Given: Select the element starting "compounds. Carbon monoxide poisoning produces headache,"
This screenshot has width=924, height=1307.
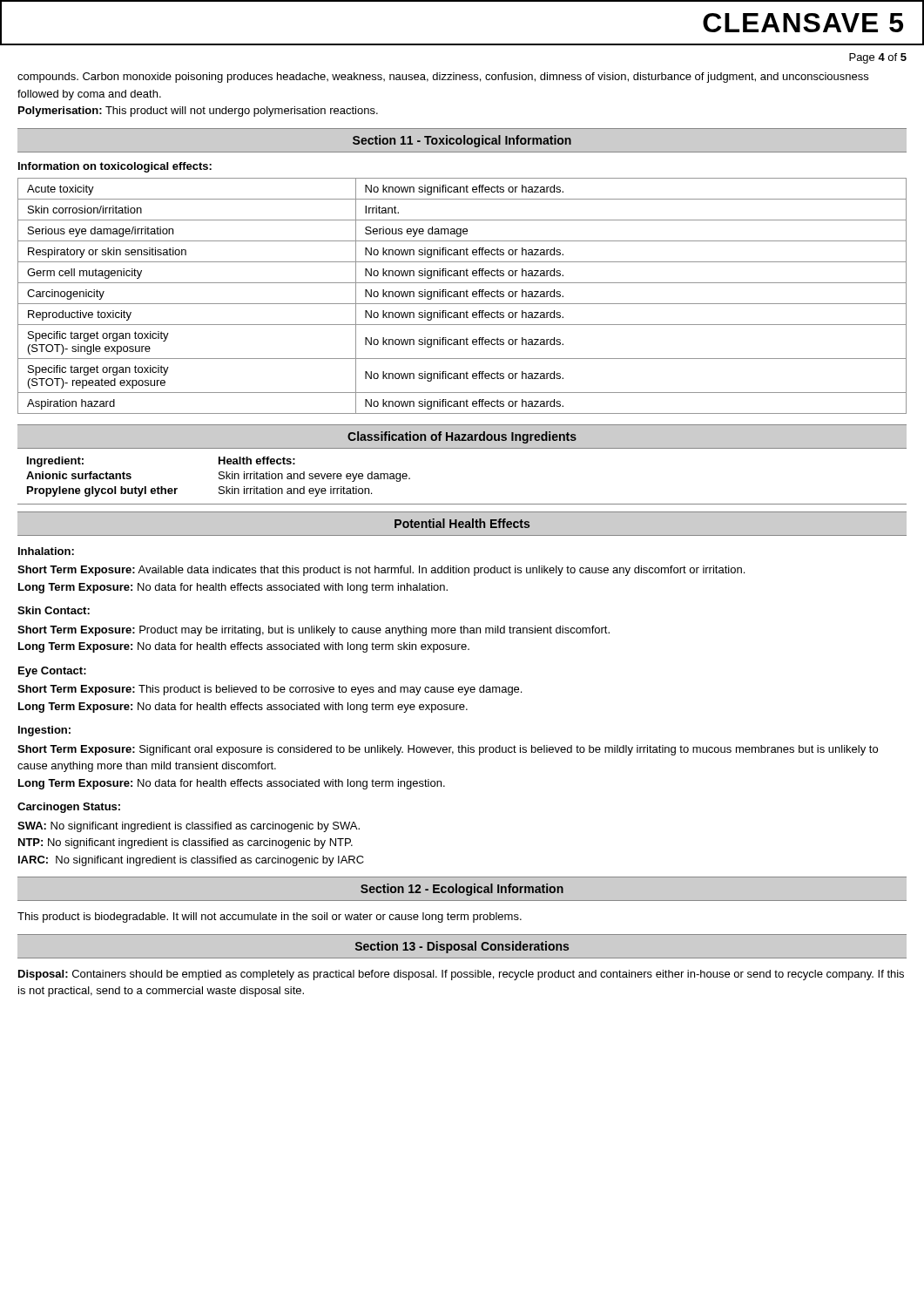Looking at the screenshot, I should [x=443, y=78].
